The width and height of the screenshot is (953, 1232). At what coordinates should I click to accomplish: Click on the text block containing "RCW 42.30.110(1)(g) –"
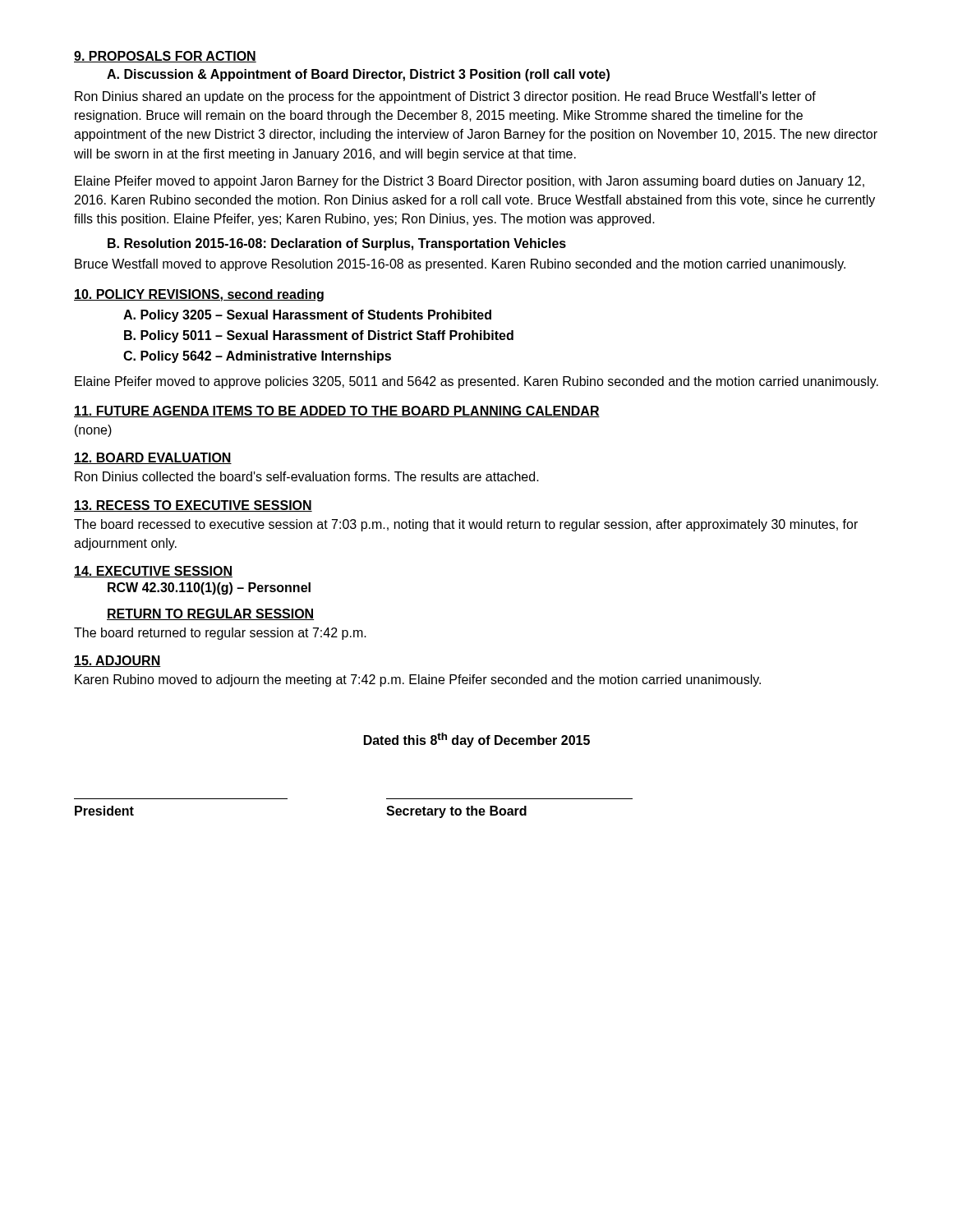point(209,588)
